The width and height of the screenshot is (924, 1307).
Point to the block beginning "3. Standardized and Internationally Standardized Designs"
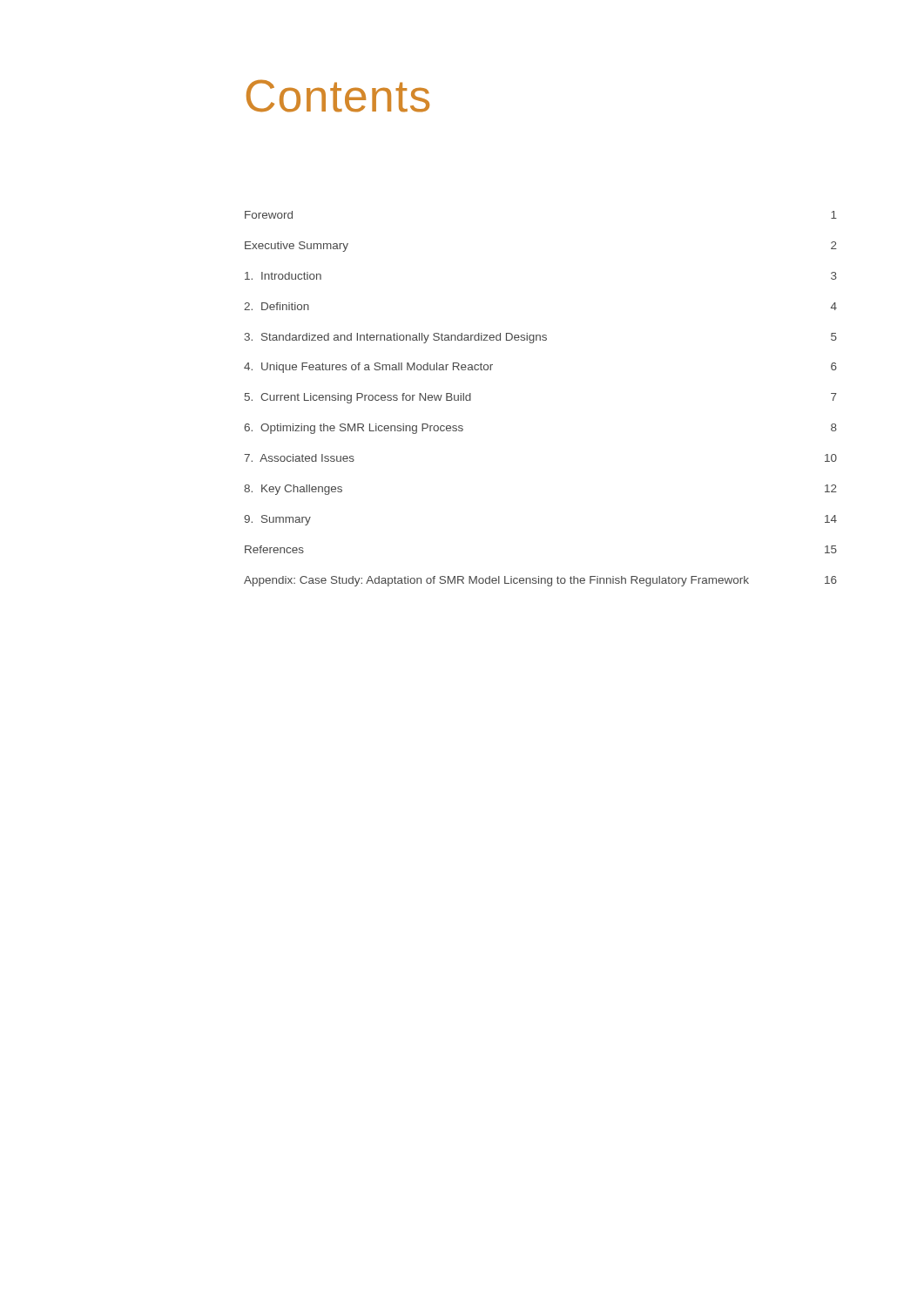[540, 337]
